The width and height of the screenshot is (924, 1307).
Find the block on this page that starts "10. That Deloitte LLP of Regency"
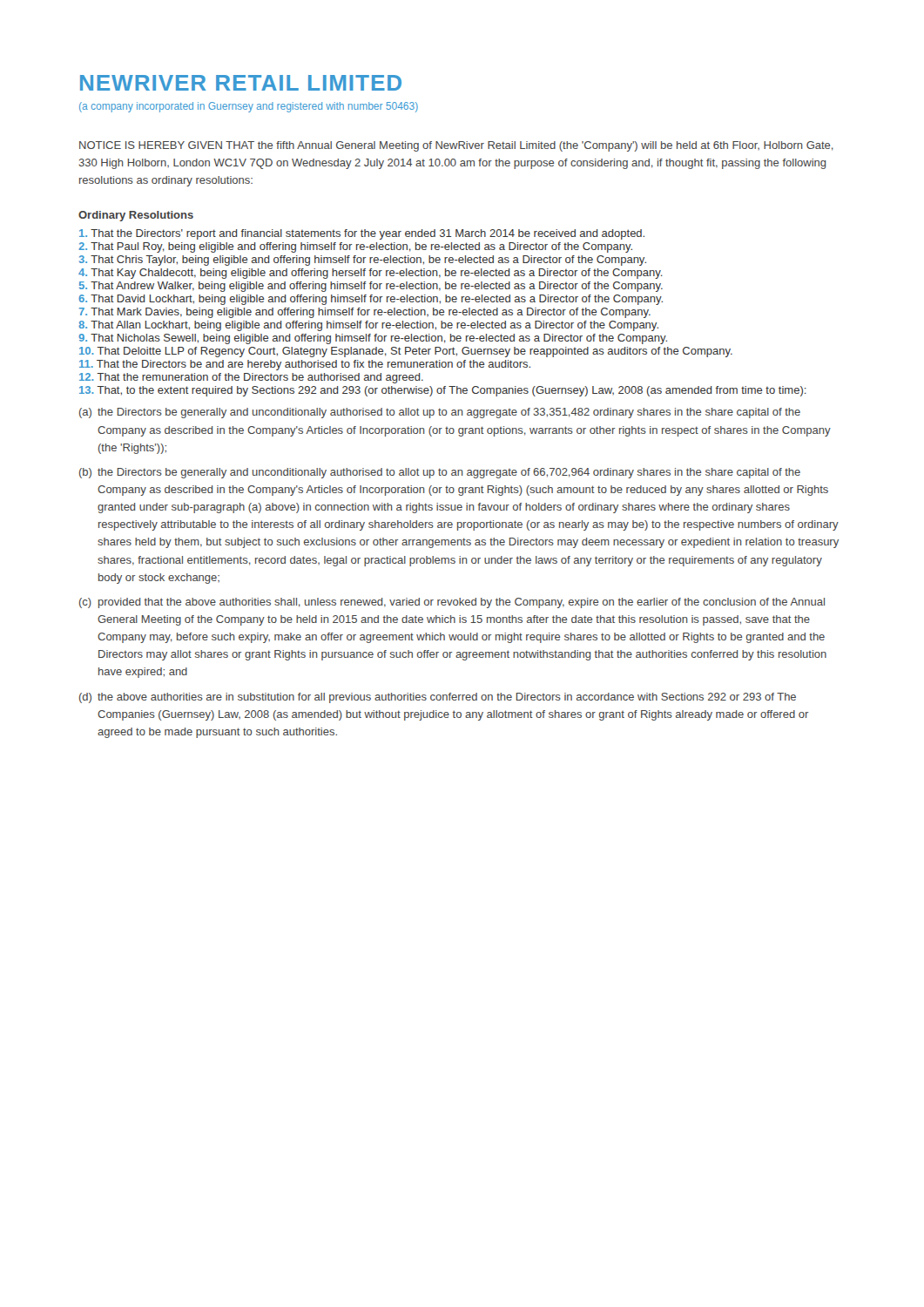coord(462,351)
